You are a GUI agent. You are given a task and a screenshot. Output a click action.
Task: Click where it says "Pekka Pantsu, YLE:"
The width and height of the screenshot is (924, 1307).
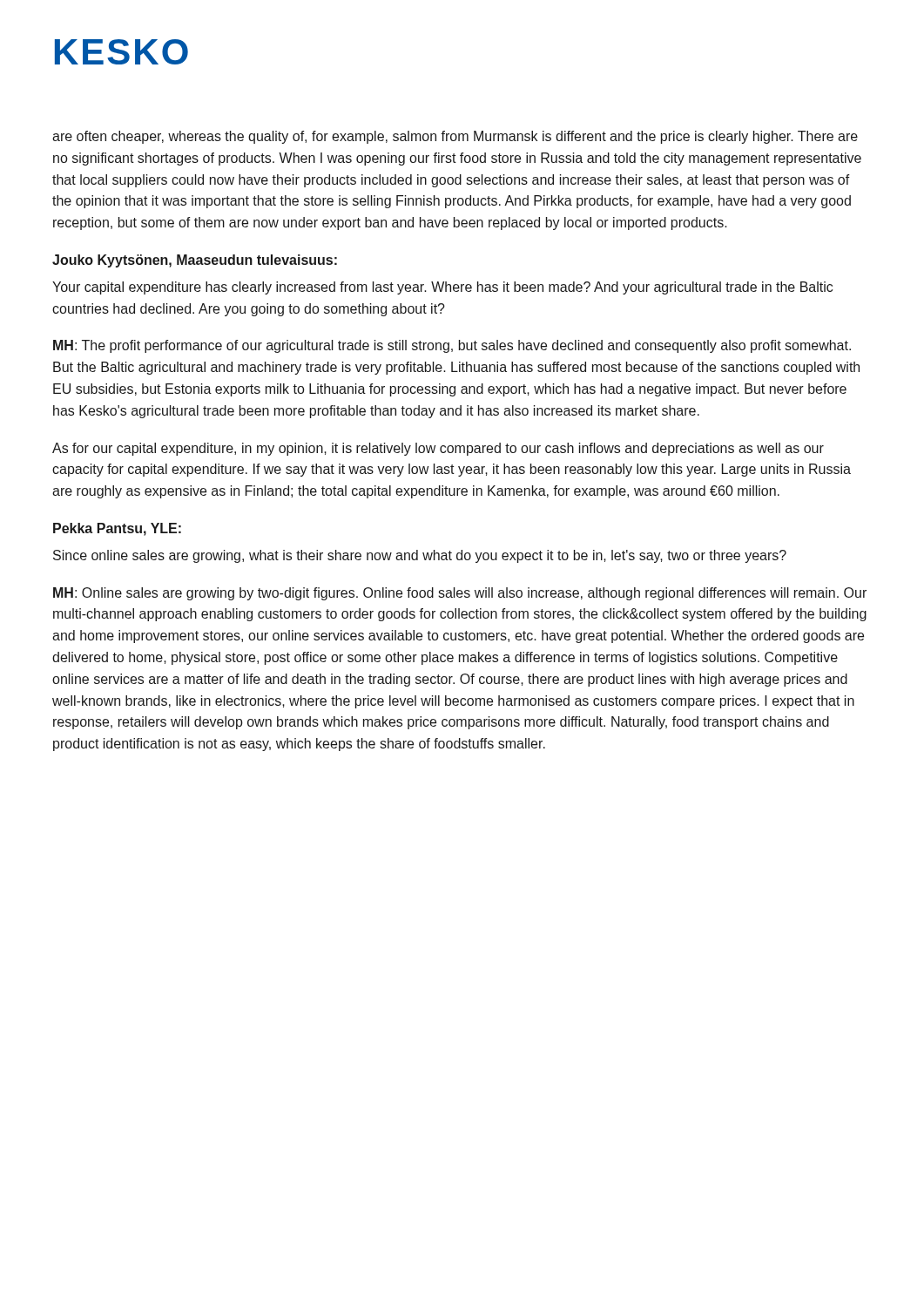[x=117, y=528]
